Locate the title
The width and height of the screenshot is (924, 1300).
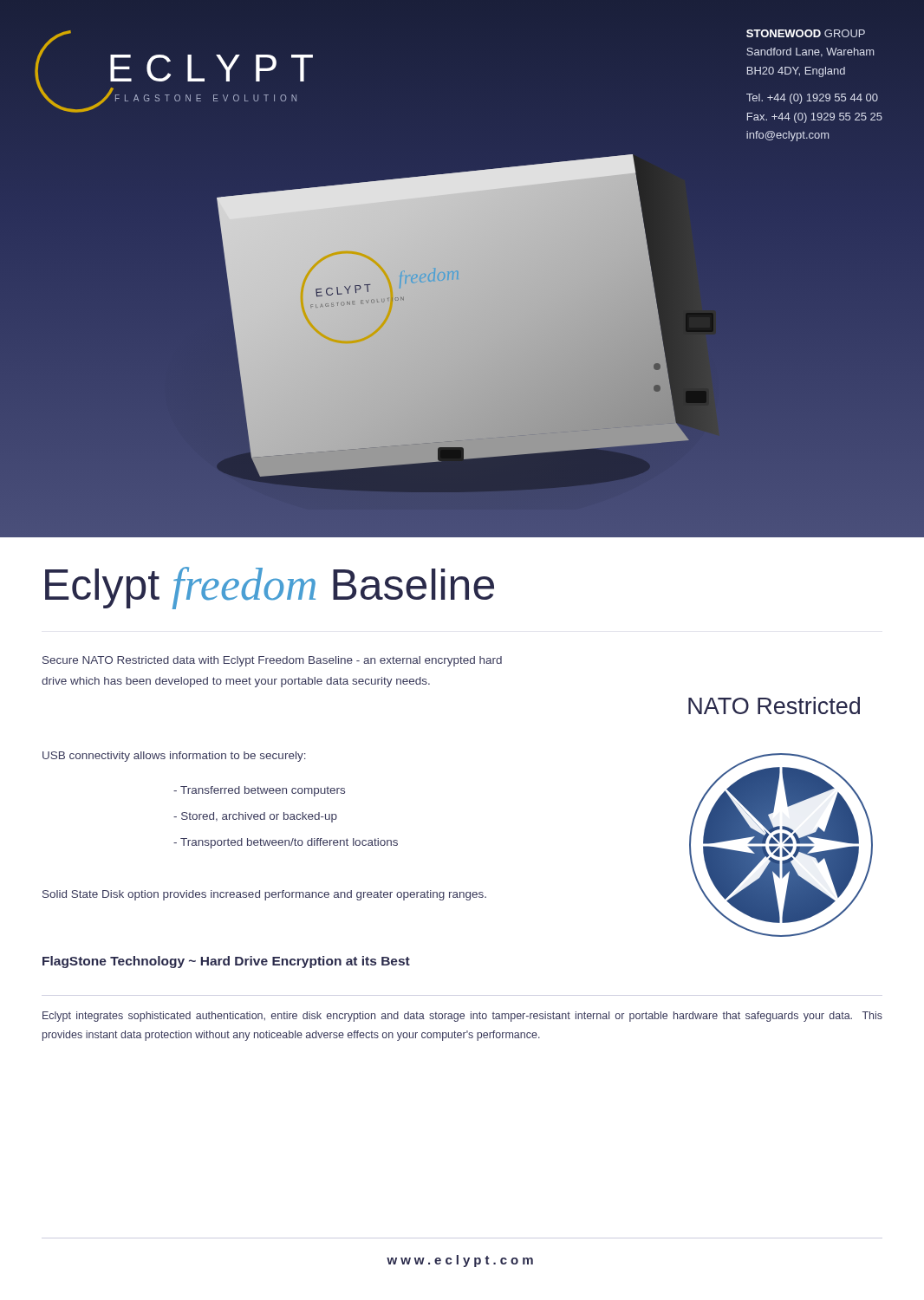tap(269, 585)
